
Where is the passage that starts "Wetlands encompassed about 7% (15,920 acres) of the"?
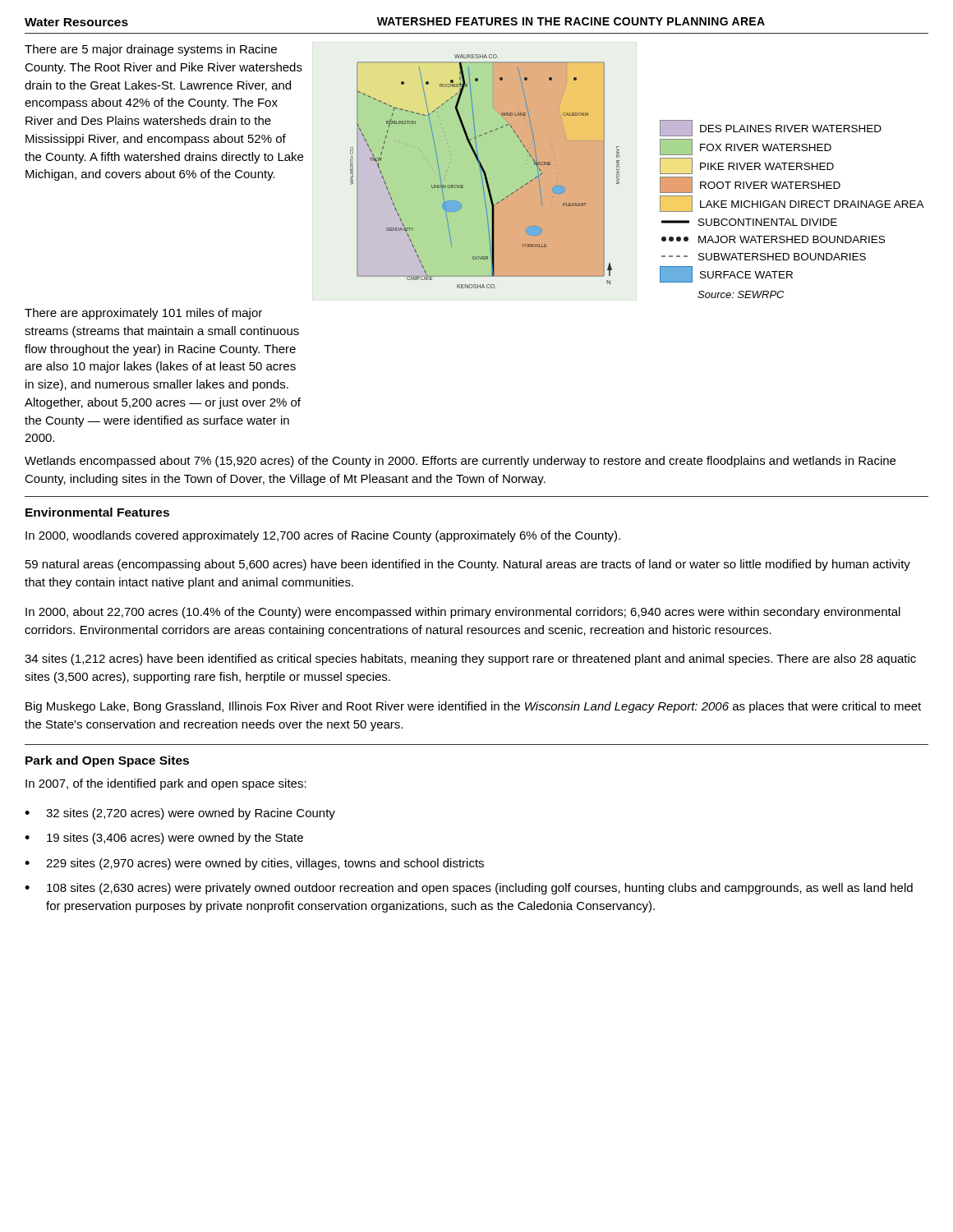460,469
